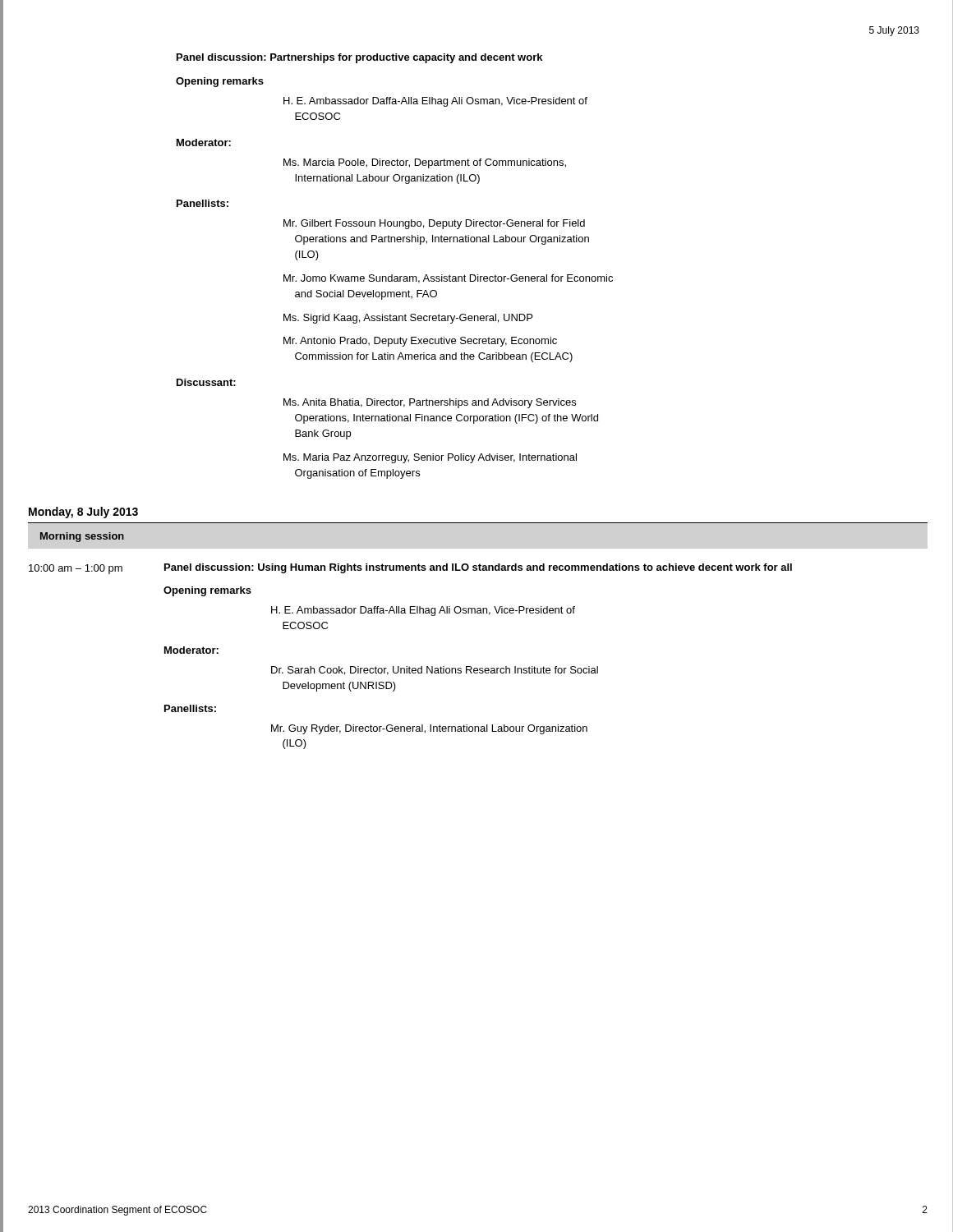The image size is (953, 1232).
Task: Click on the list item with the text "Mr. Antonio Prado, Deputy"
Action: click(428, 349)
